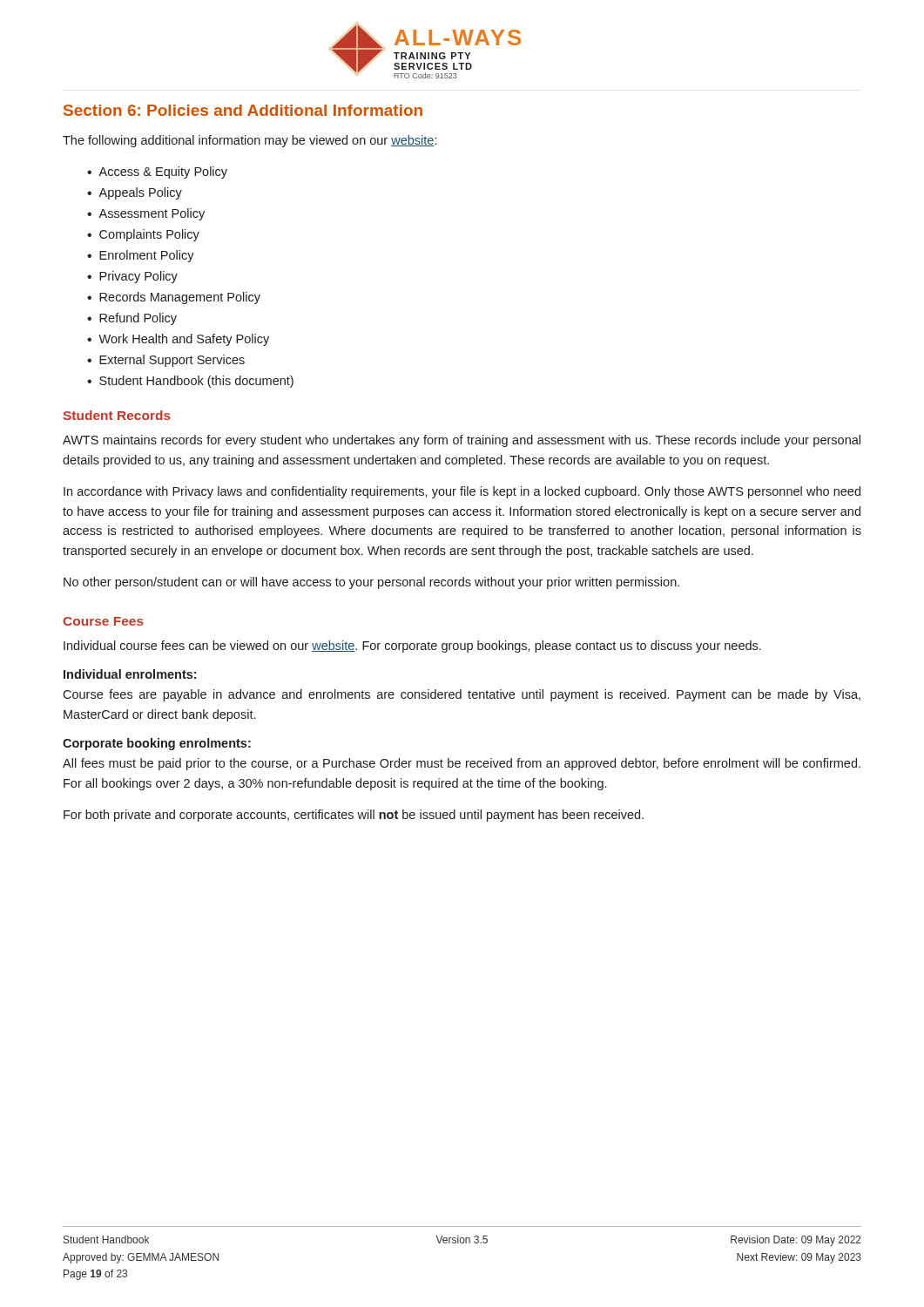Locate the list item that reads "Access & Equity"
This screenshot has width=924, height=1307.
tap(163, 172)
